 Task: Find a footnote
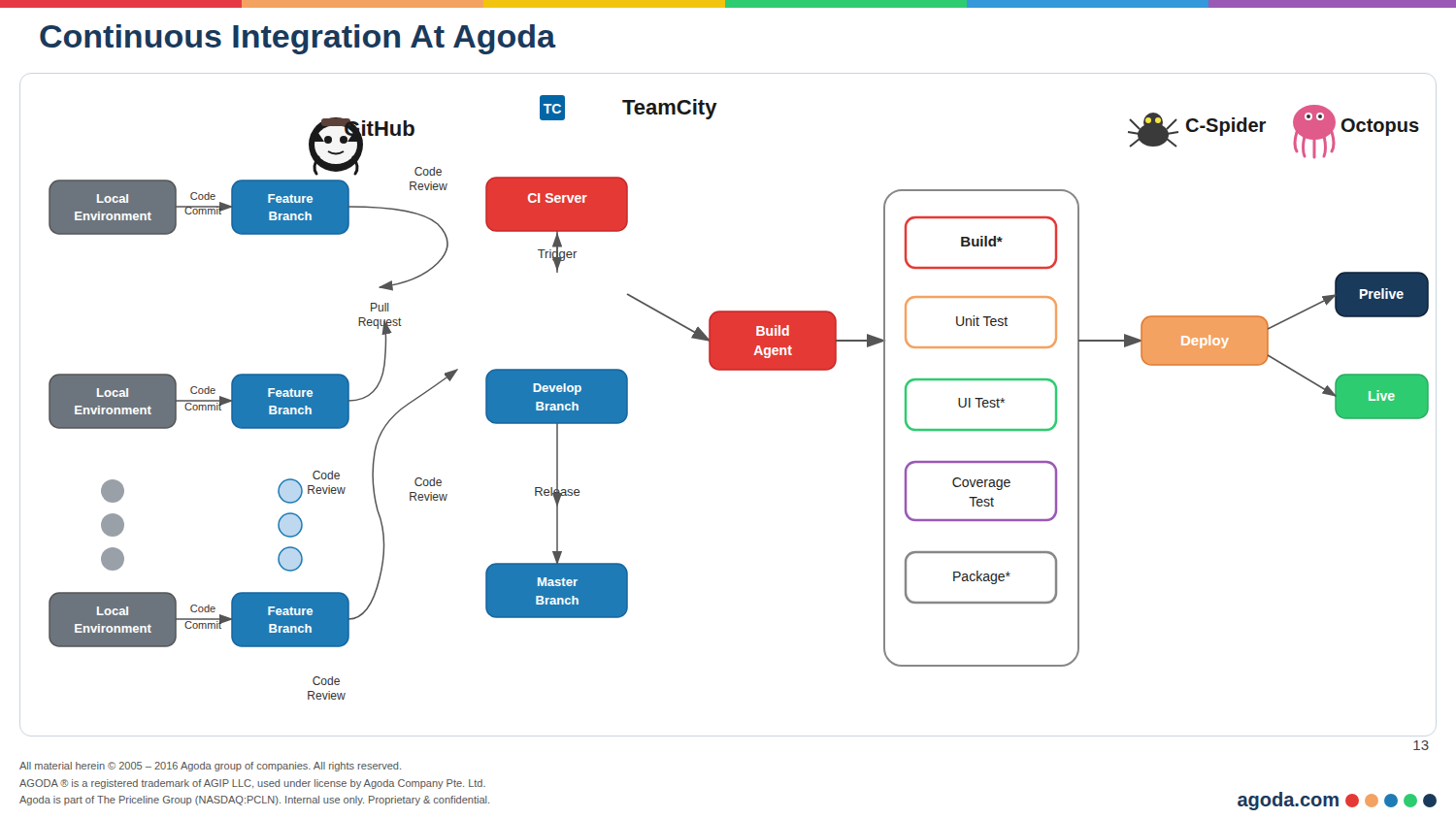coord(255,783)
